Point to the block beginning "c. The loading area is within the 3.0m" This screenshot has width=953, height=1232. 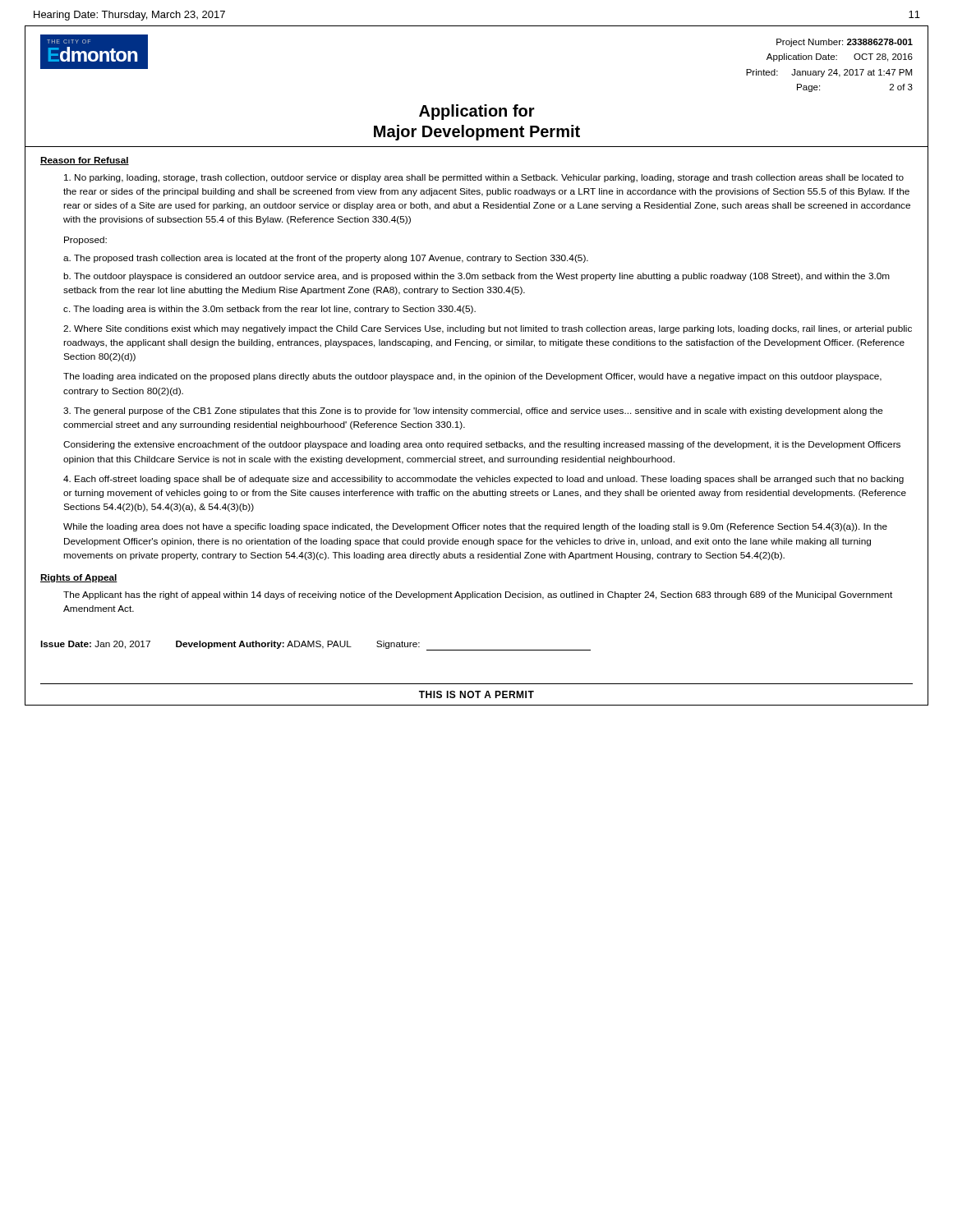click(x=270, y=308)
